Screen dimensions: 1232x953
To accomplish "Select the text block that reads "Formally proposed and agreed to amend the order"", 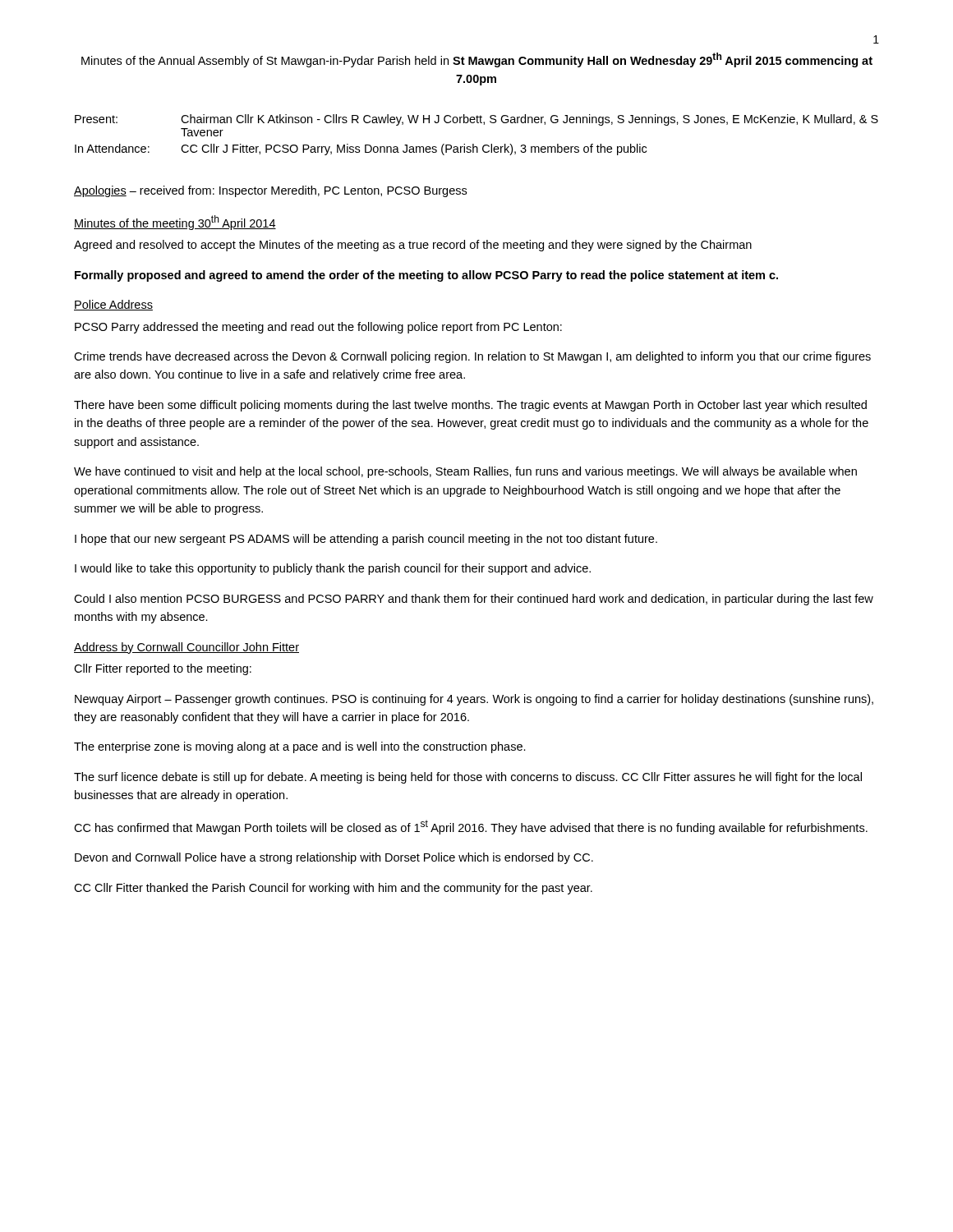I will (426, 275).
